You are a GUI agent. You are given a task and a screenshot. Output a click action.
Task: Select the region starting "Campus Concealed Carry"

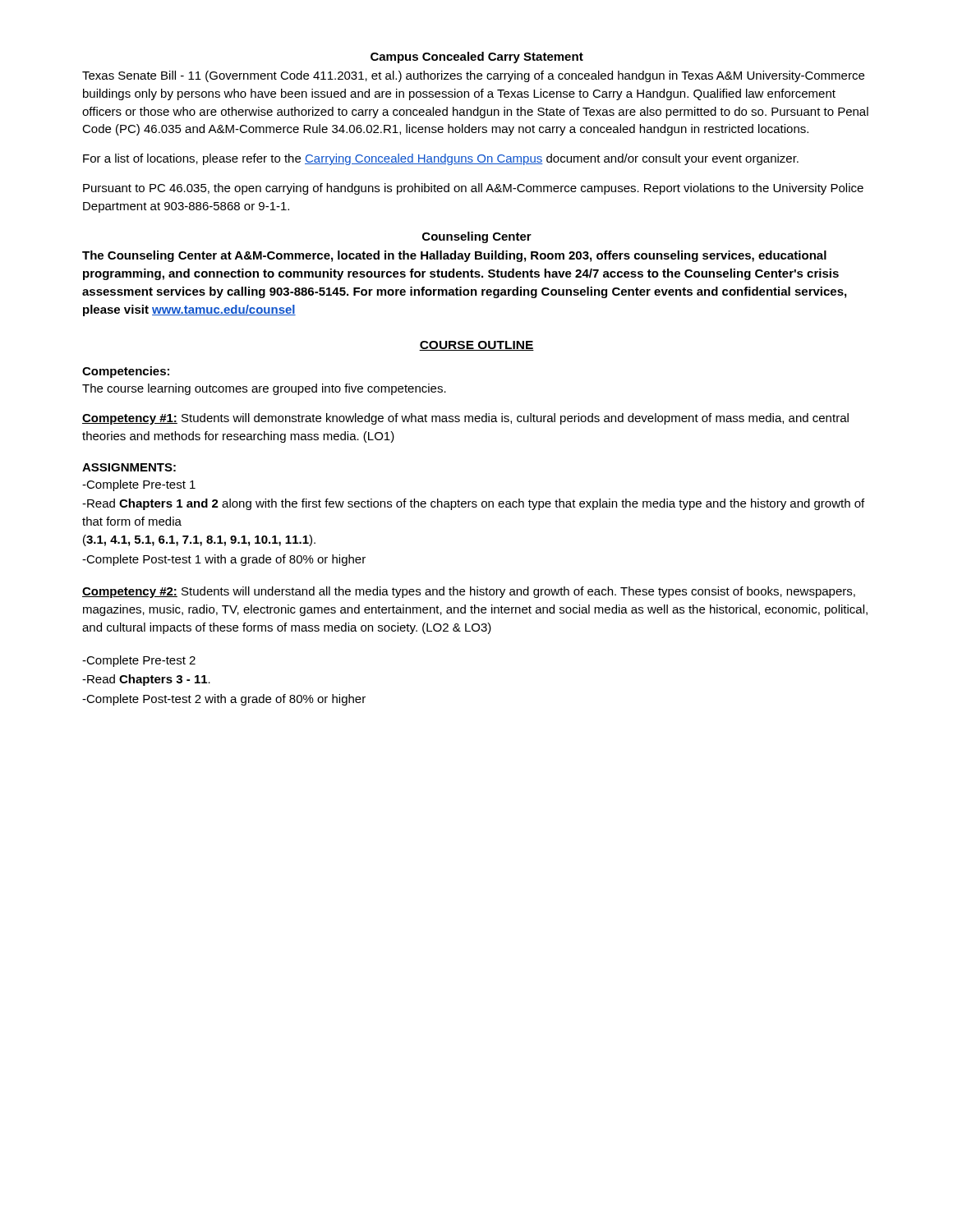coord(476,56)
